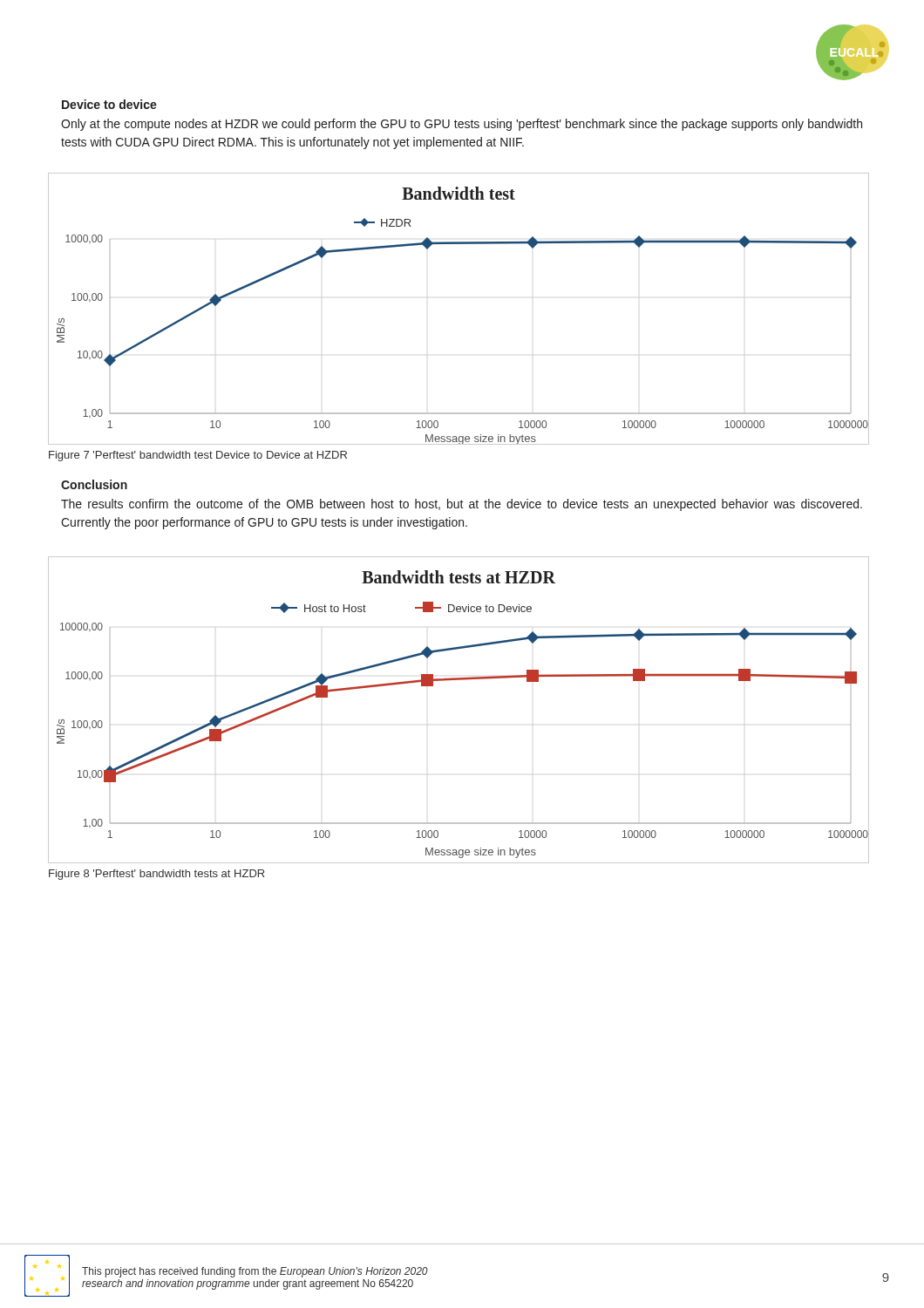This screenshot has height=1308, width=924.
Task: Select the logo
Action: [854, 52]
